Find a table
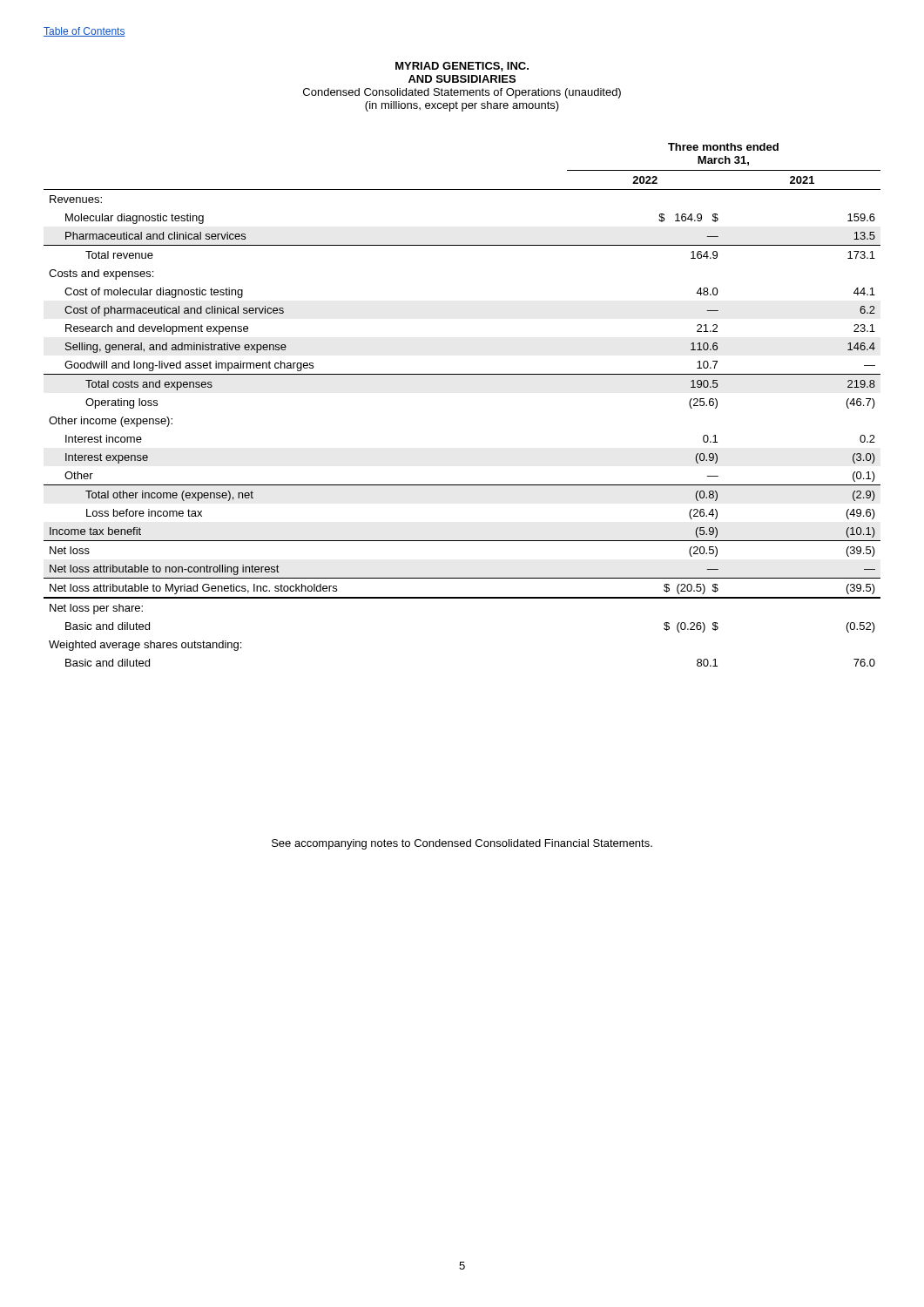924x1307 pixels. point(462,405)
